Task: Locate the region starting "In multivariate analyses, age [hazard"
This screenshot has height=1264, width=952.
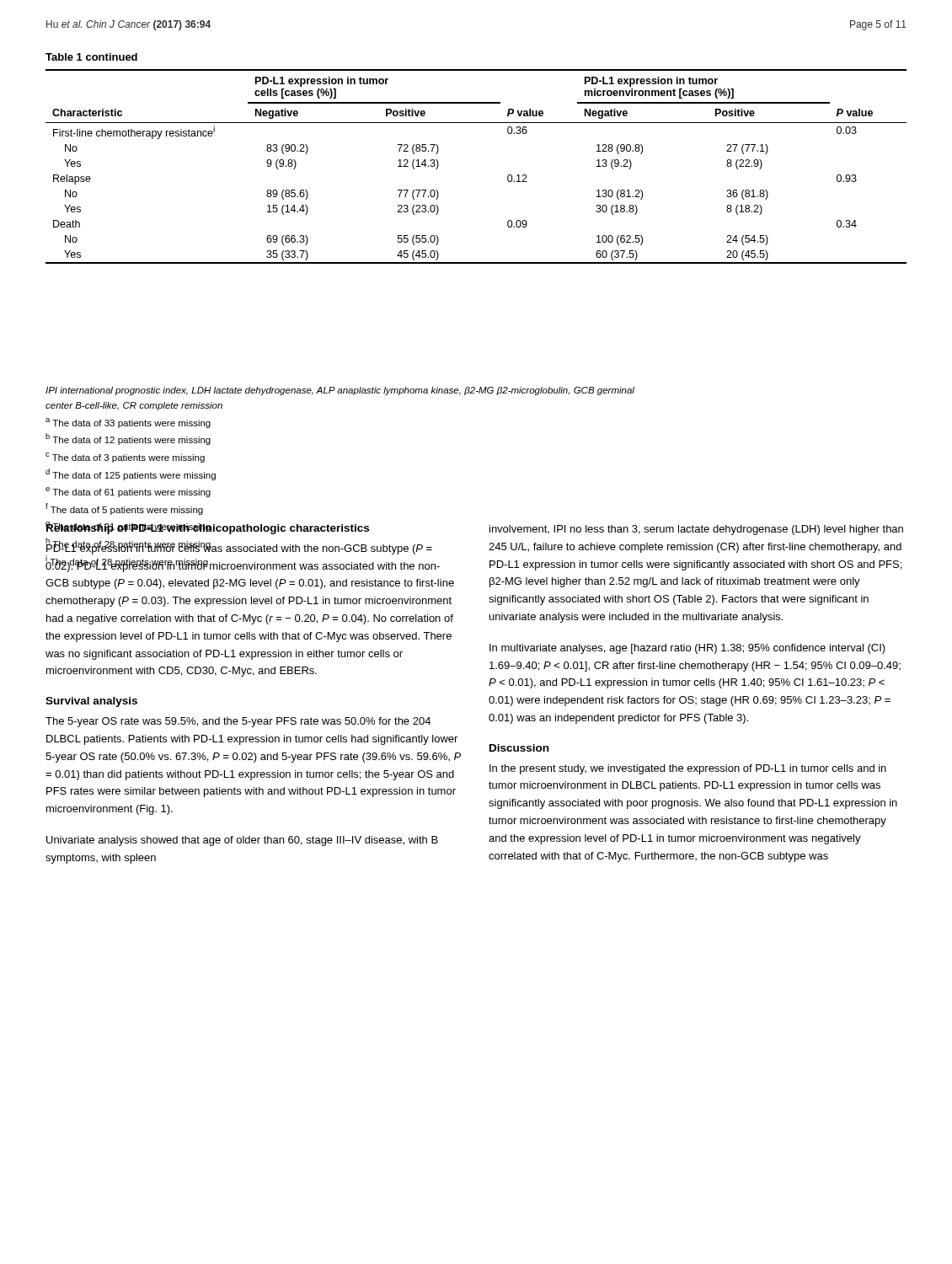Action: click(695, 682)
